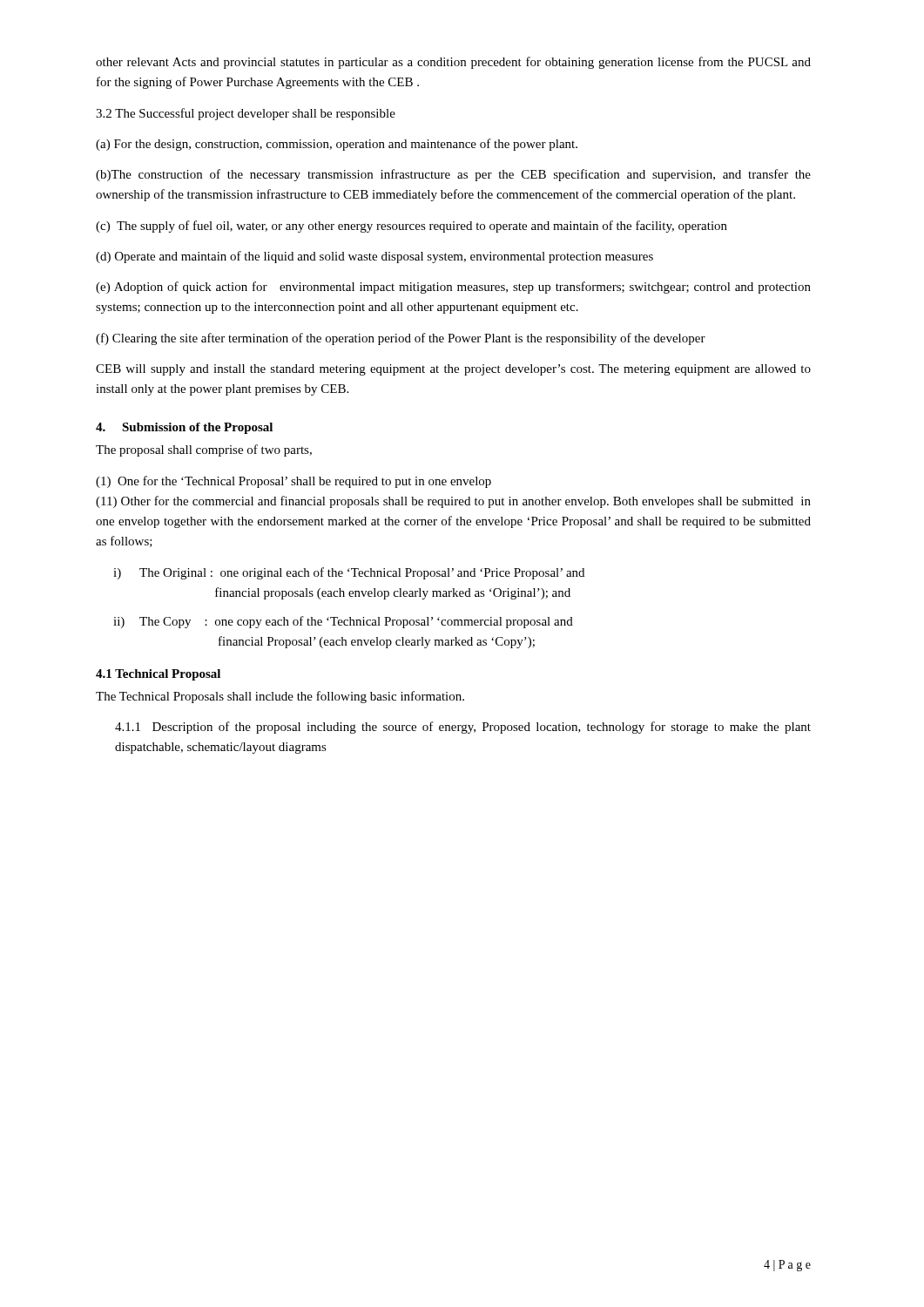
Task: Find the block on this page that starts "2 The Successful project developer shall be"
Action: click(246, 113)
